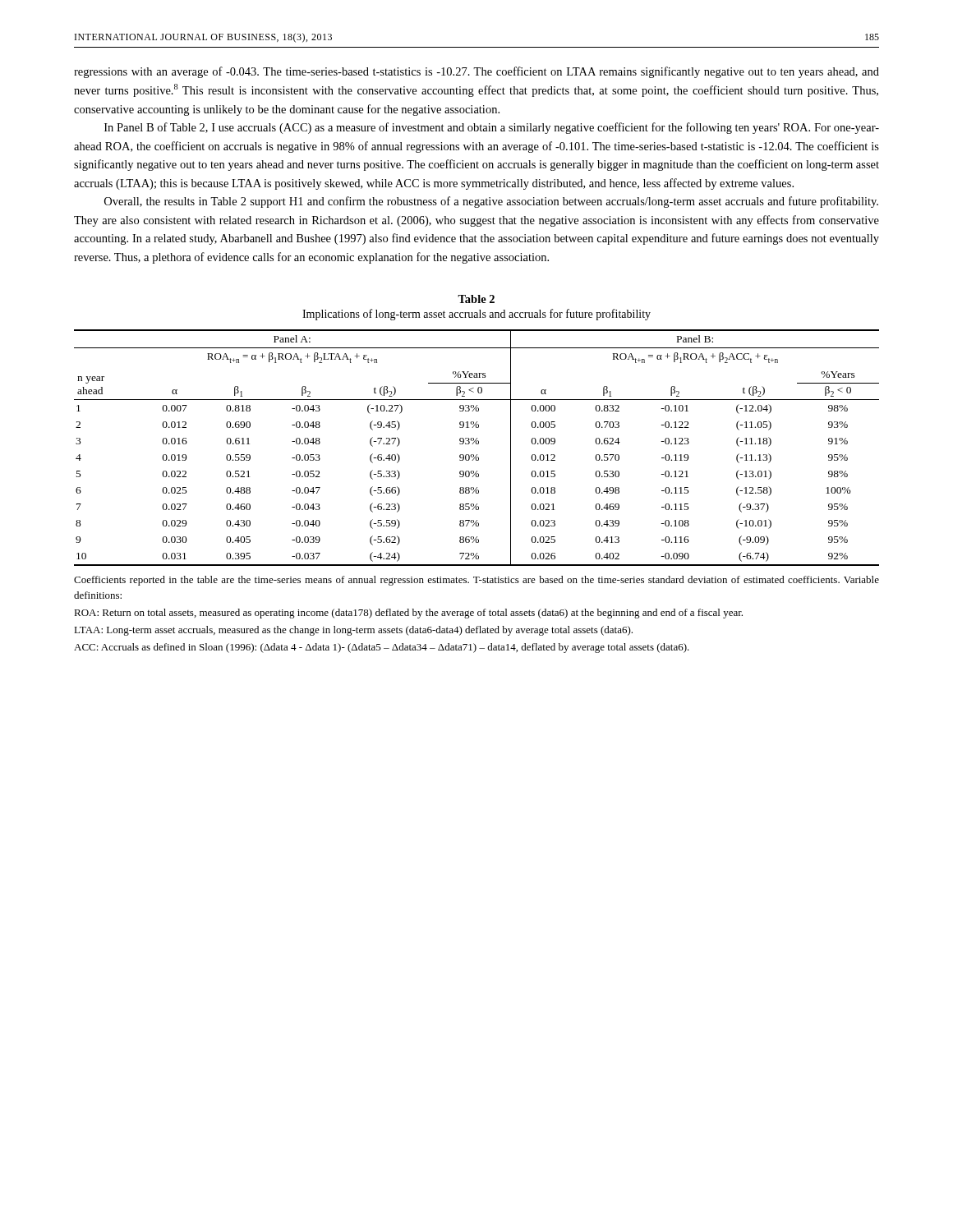This screenshot has height=1232, width=953.
Task: Select the region starting "regressions with an"
Action: point(476,164)
